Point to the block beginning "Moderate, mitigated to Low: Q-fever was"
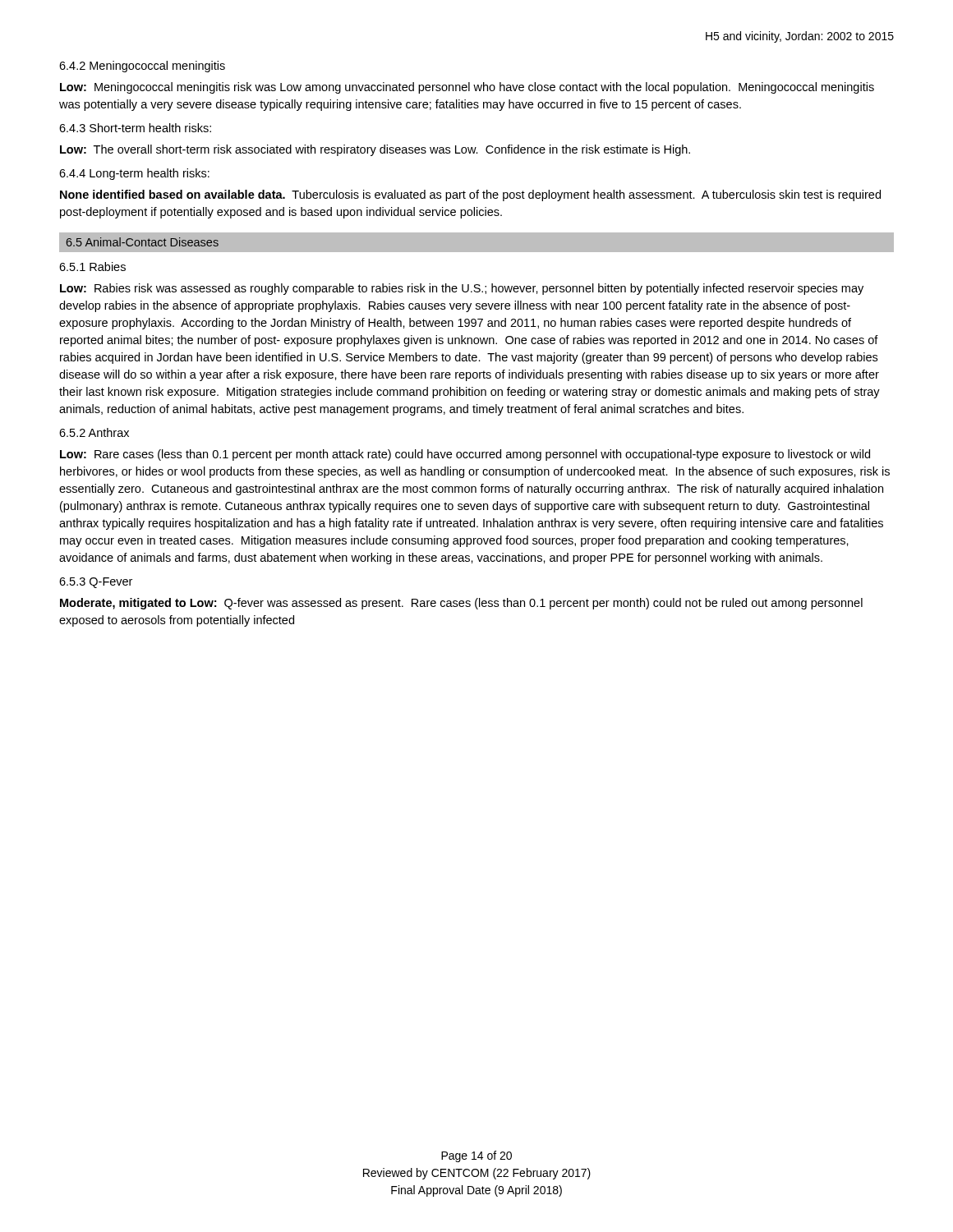This screenshot has height=1232, width=953. 461,612
